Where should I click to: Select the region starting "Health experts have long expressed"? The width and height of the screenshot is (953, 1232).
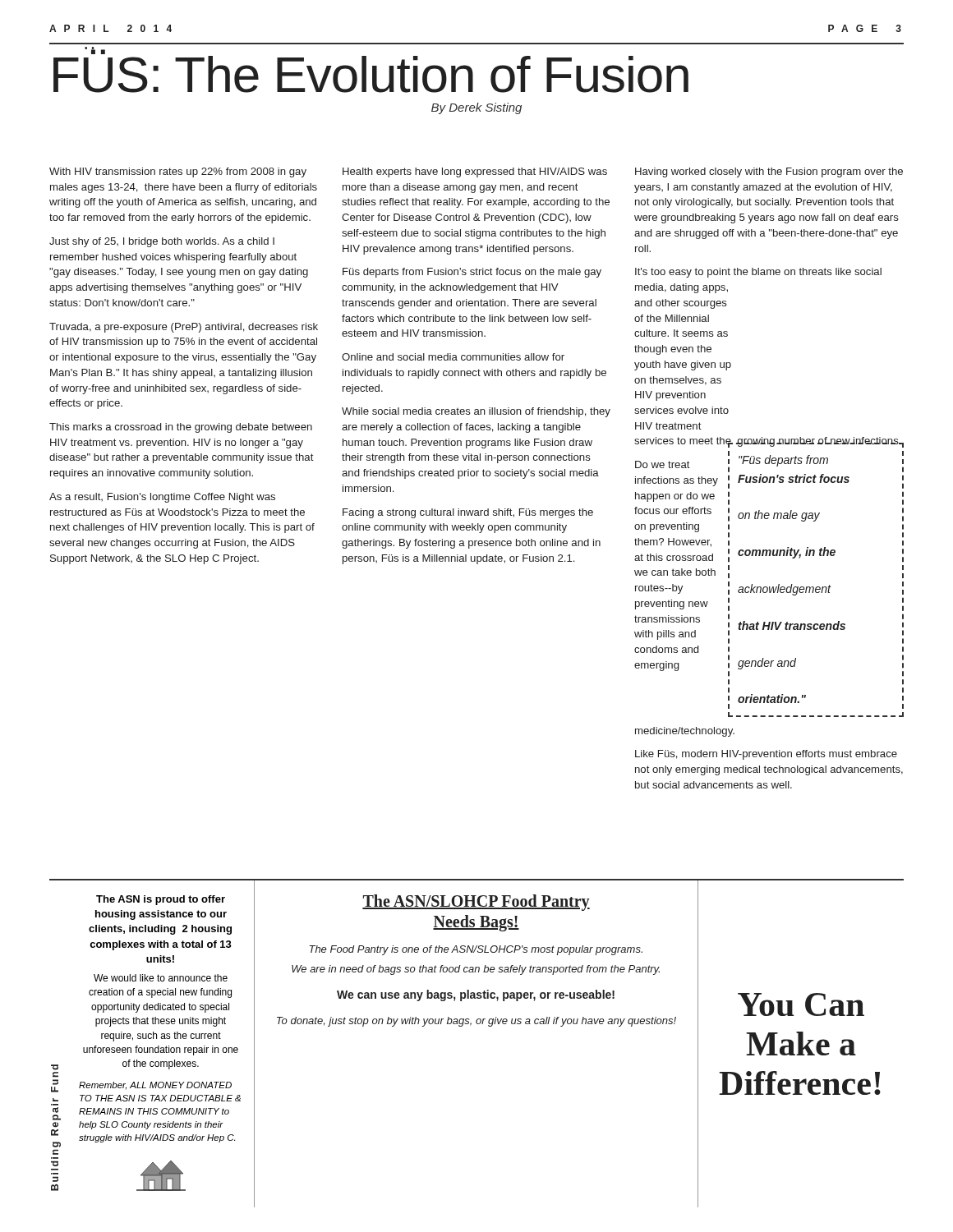(x=476, y=365)
